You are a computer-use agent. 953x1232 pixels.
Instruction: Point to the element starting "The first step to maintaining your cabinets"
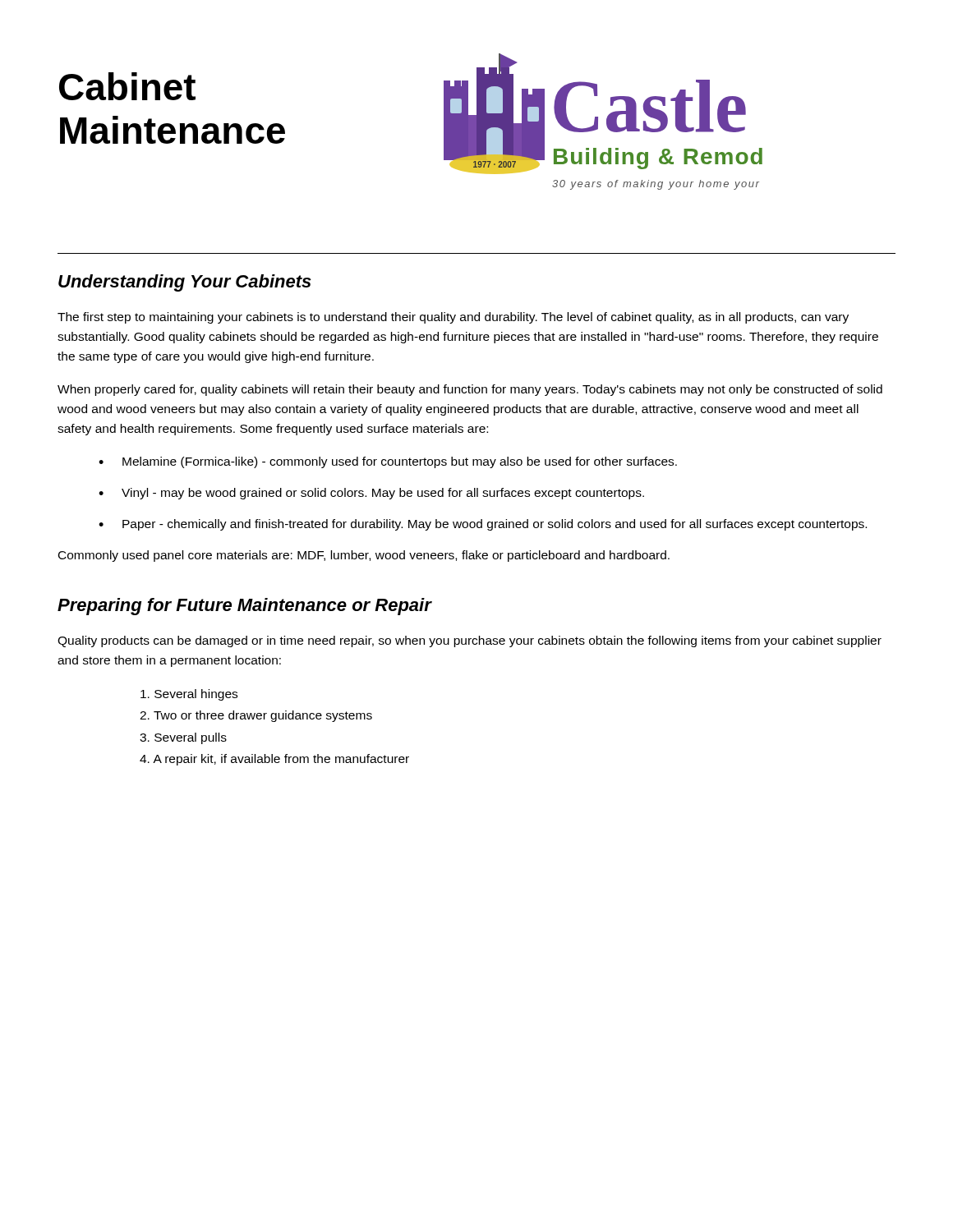tap(476, 337)
